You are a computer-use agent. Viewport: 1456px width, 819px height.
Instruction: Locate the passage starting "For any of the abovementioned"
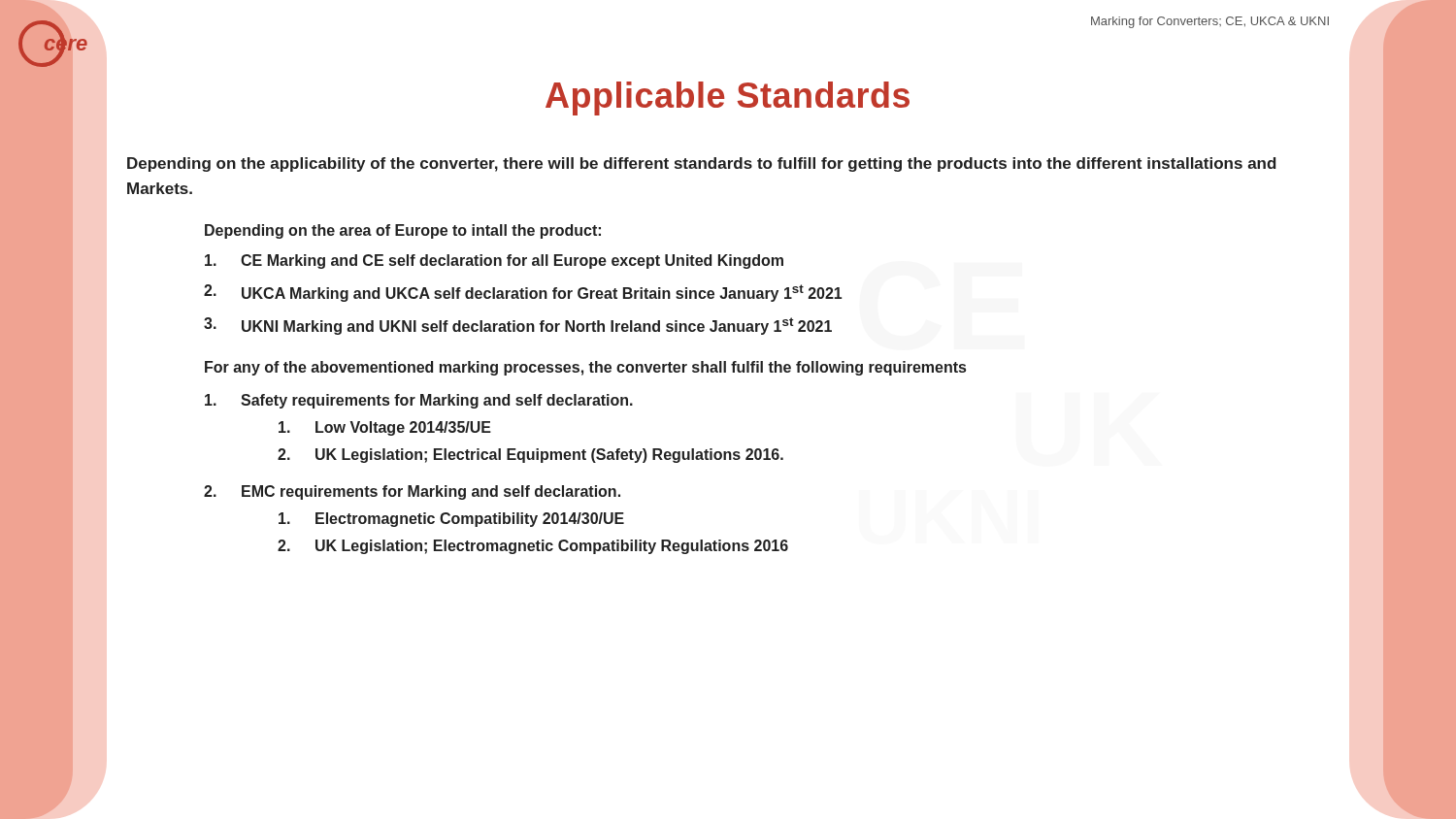coord(585,368)
